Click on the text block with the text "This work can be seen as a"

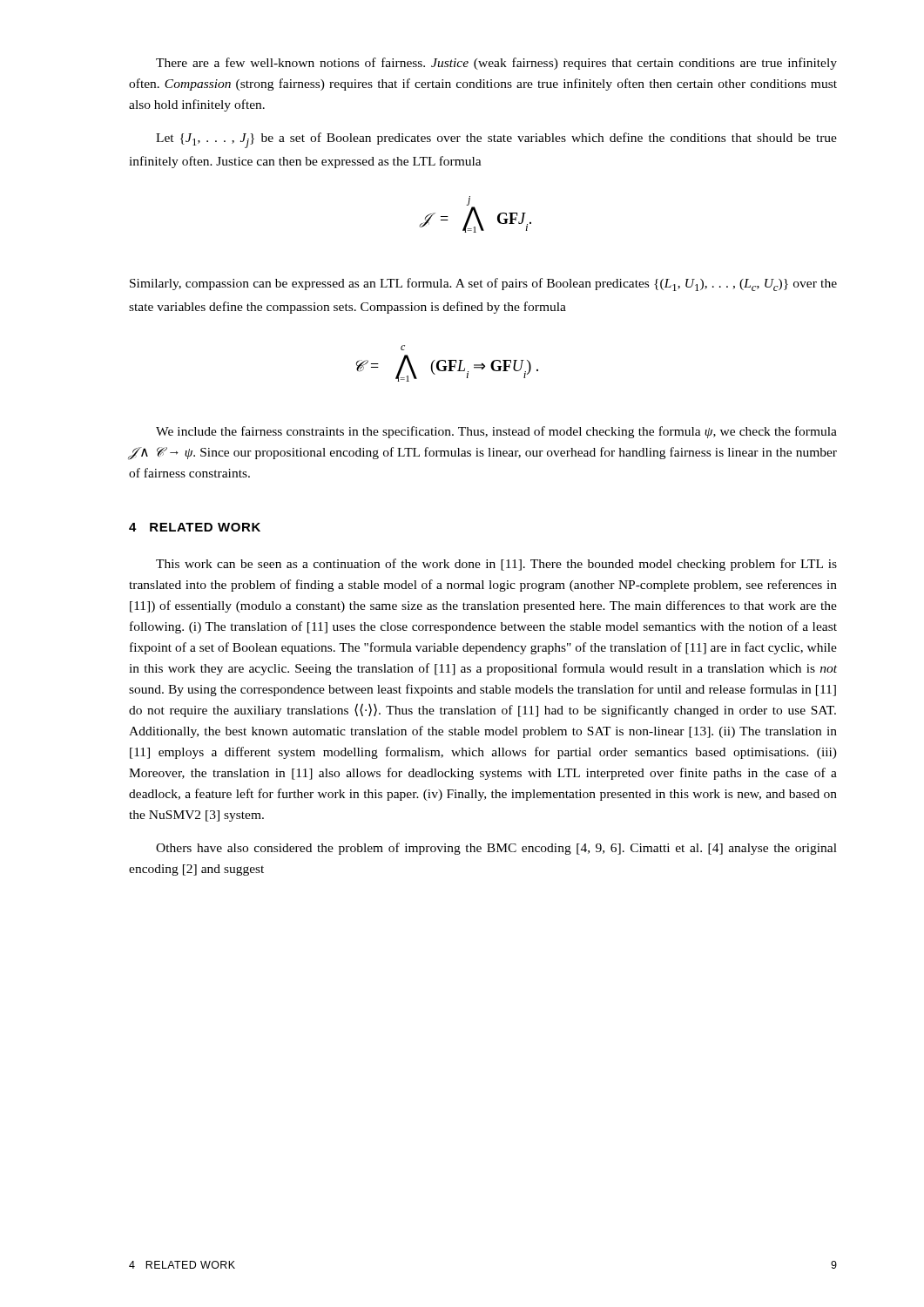coord(483,689)
